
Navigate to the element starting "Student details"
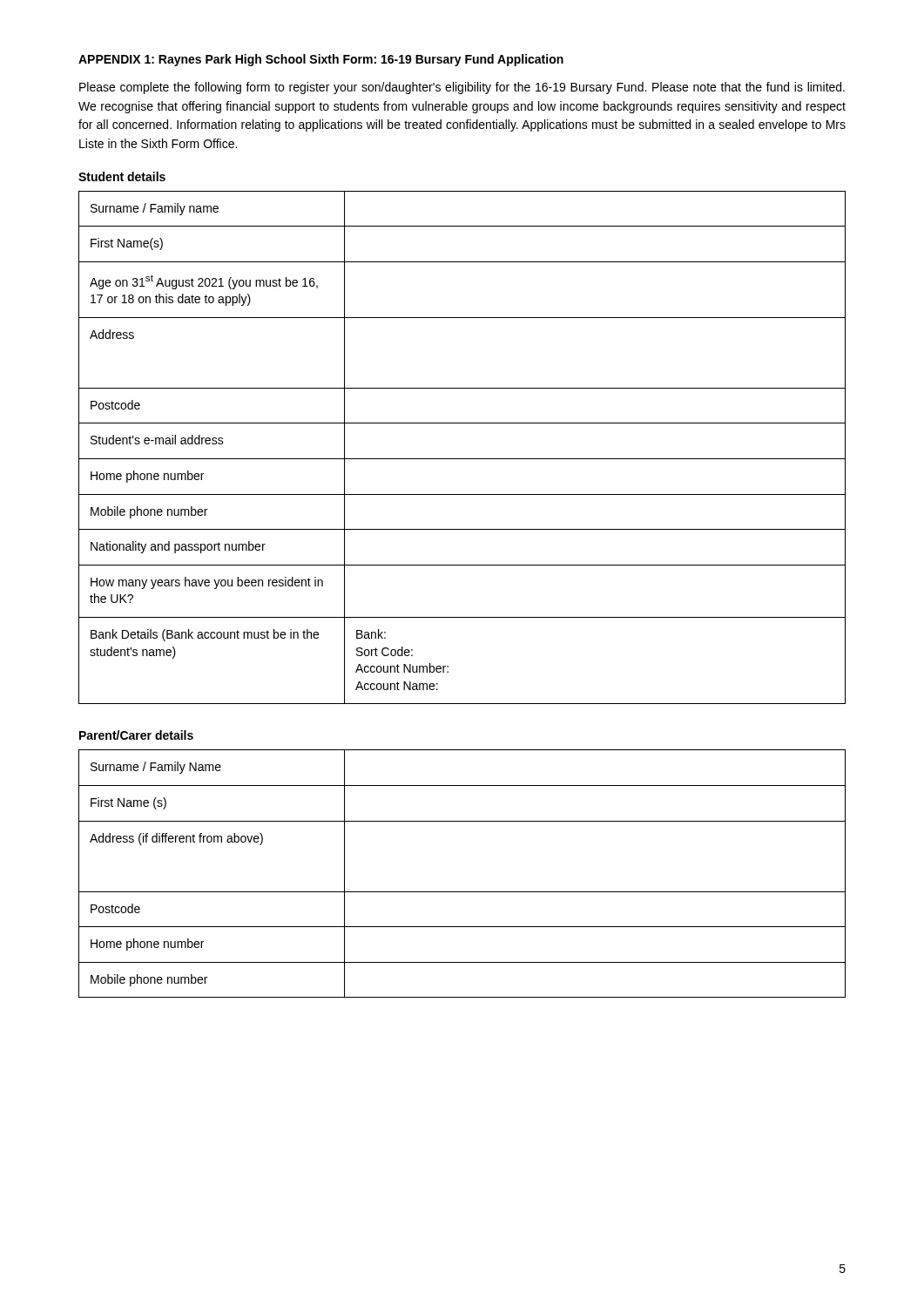coord(122,177)
